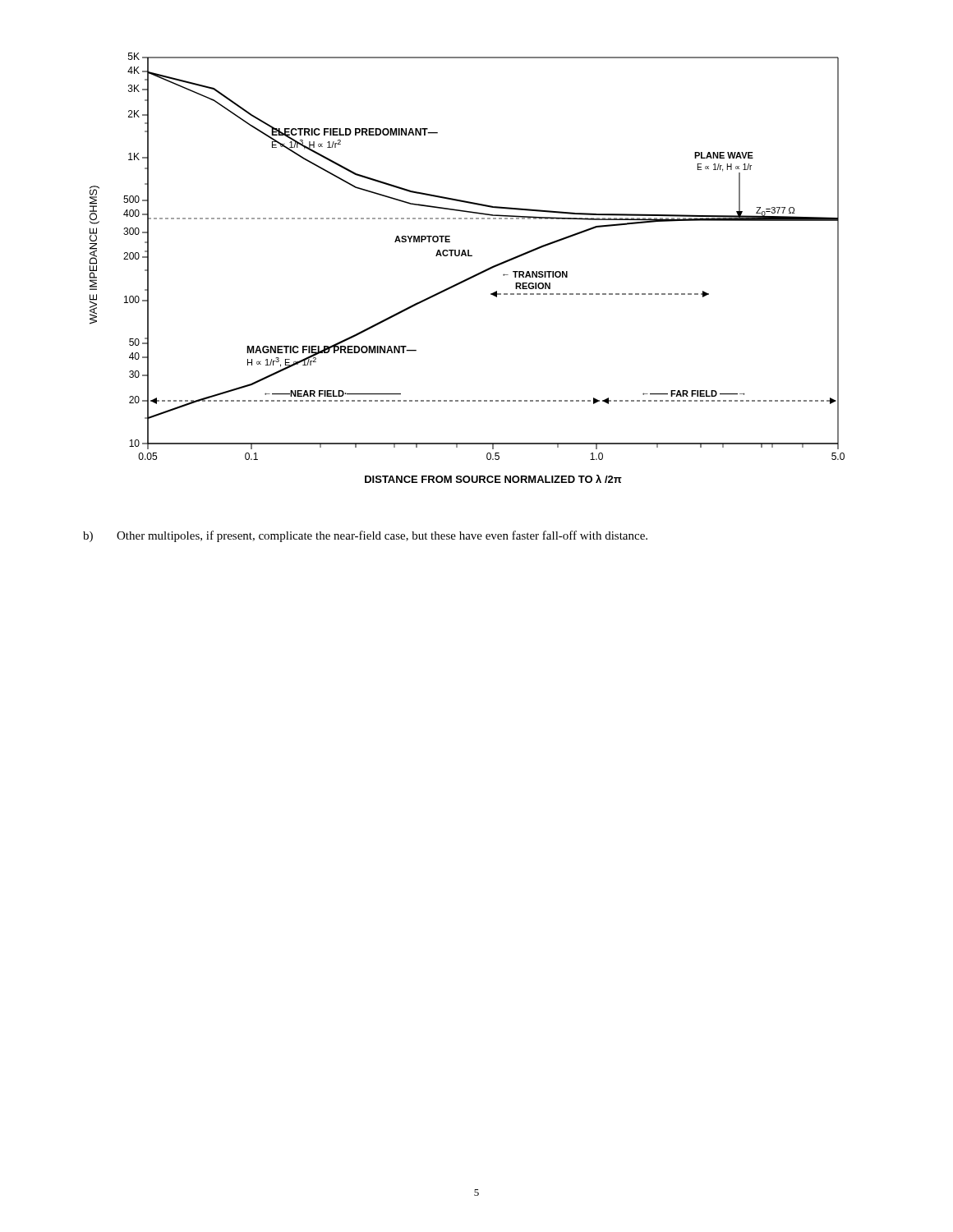Navigate to the element starting "b) Other multipoles, if present, complicate the near-field"
The height and width of the screenshot is (1232, 953).
click(x=440, y=536)
